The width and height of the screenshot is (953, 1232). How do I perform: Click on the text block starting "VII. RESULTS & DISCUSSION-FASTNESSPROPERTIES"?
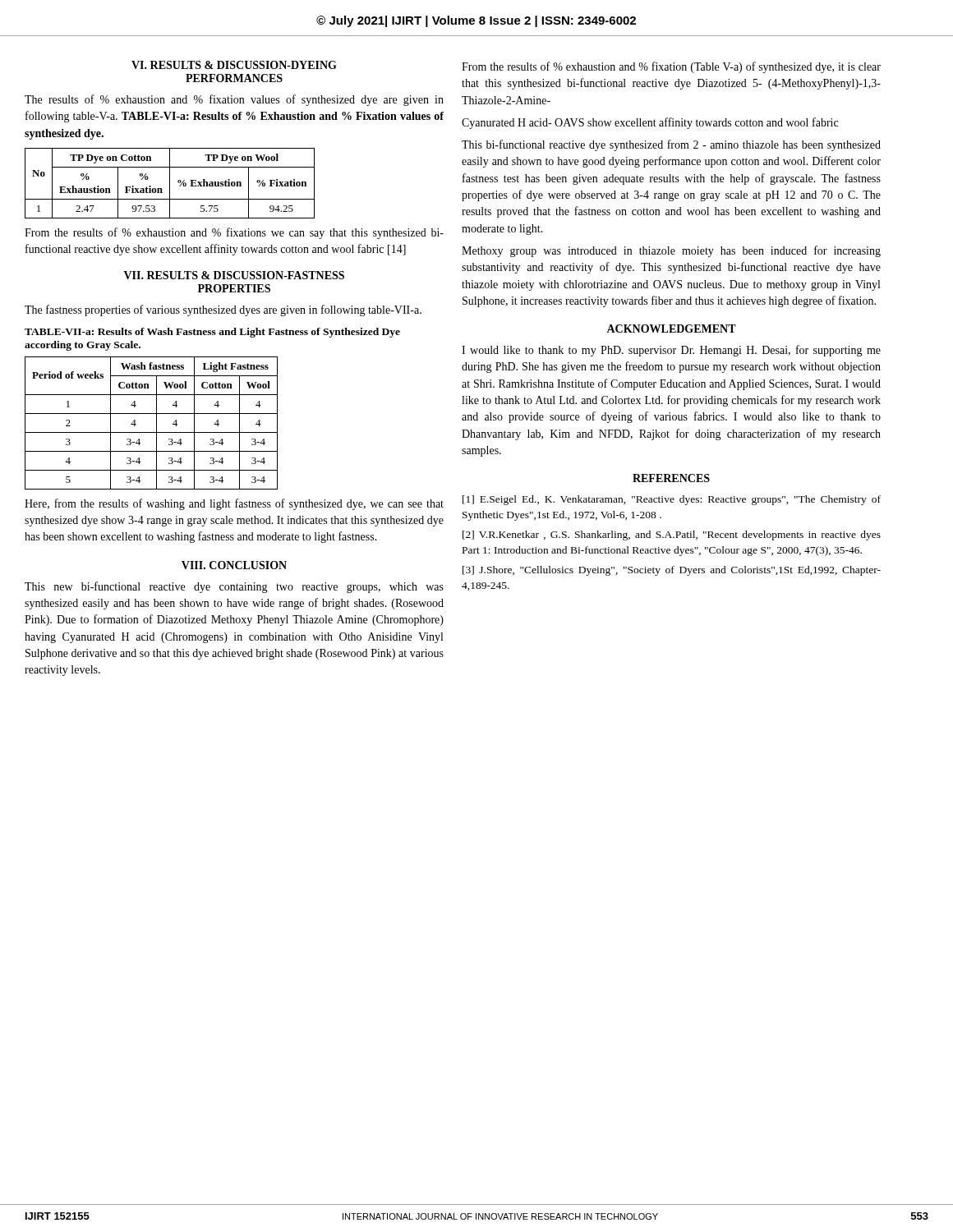tap(234, 283)
